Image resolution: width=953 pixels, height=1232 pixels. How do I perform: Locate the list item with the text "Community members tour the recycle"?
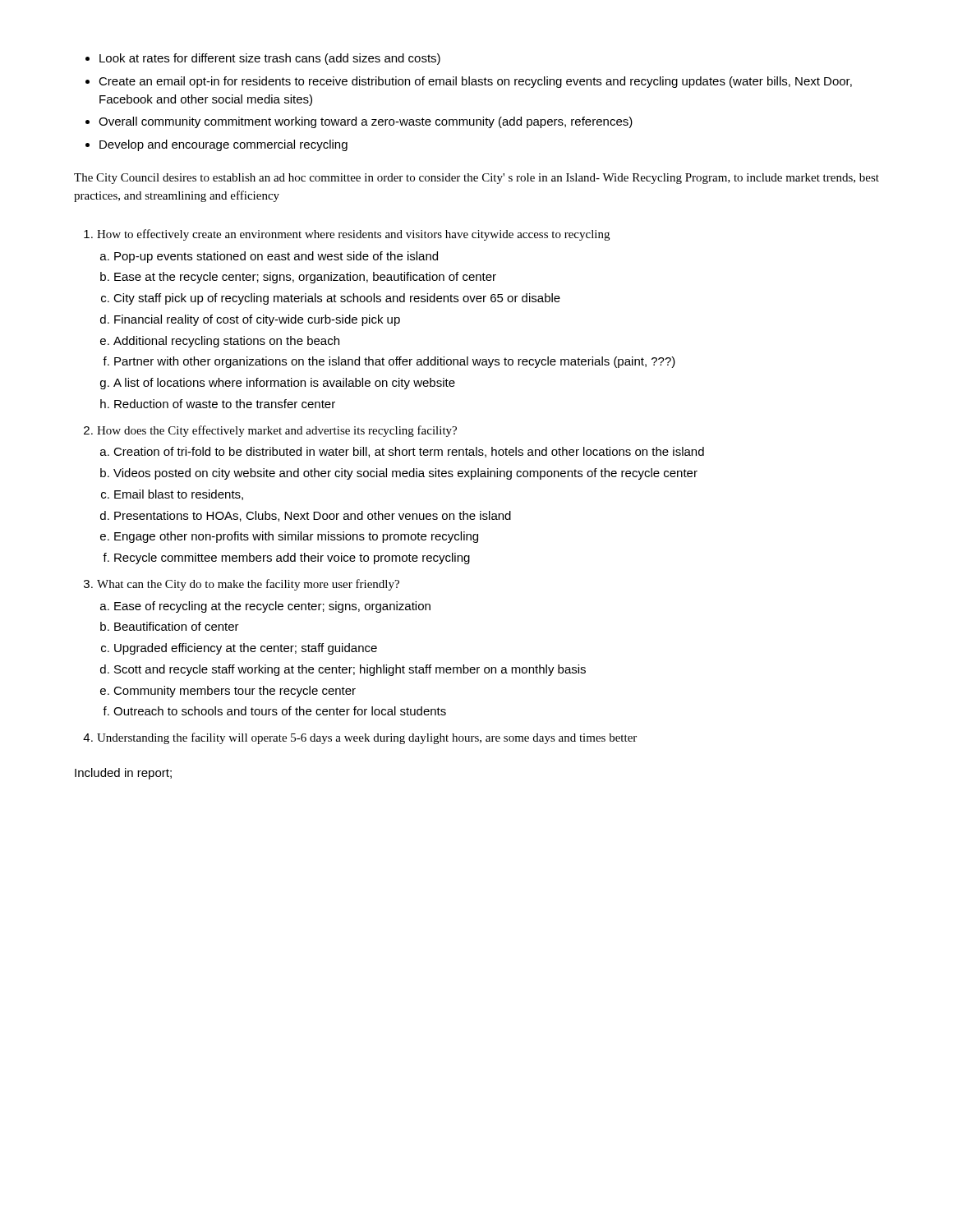tap(235, 690)
